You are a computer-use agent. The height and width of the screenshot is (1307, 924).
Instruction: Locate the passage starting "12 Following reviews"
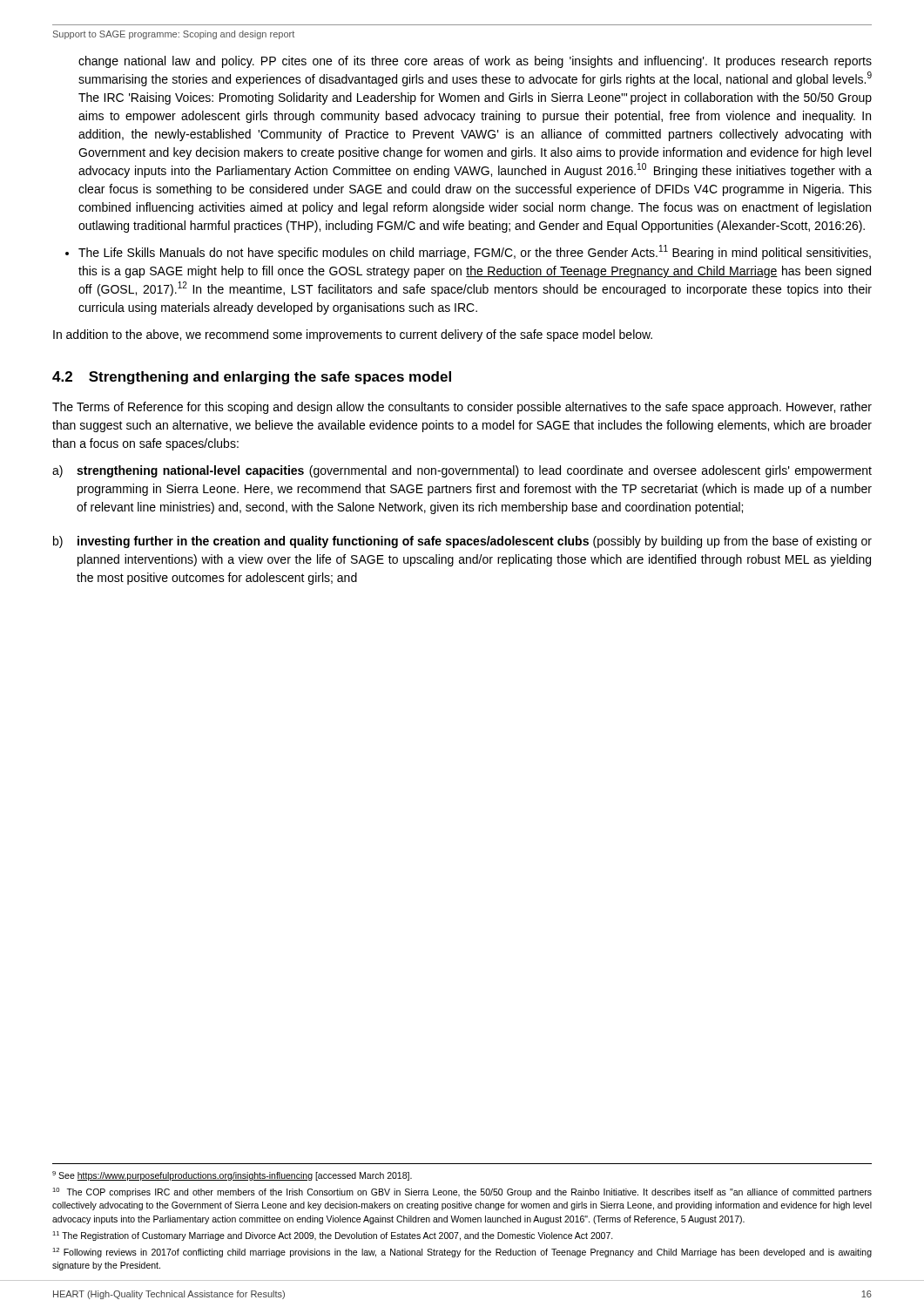(x=462, y=1259)
